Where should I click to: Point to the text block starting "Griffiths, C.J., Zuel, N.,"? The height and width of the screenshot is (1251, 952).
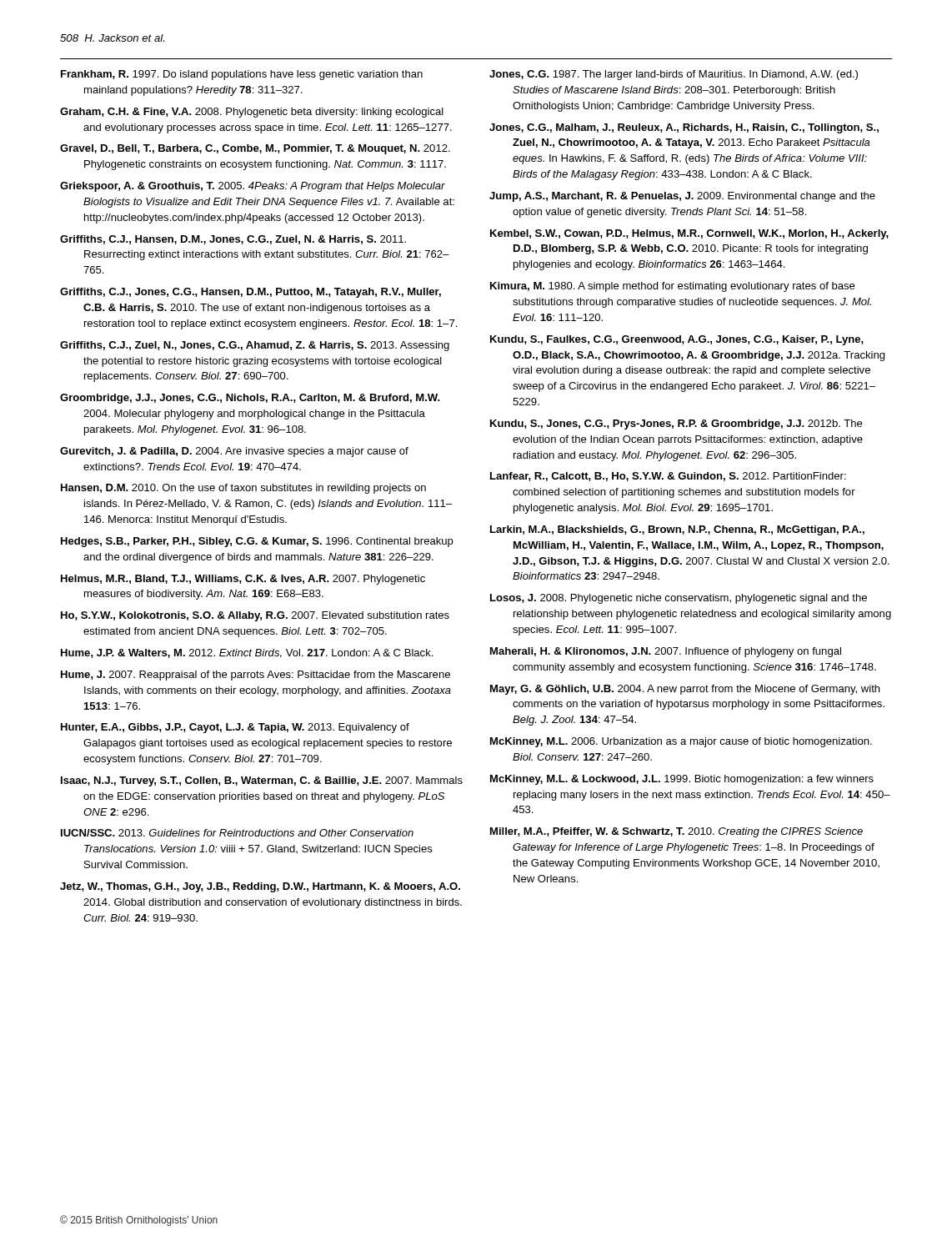point(255,360)
